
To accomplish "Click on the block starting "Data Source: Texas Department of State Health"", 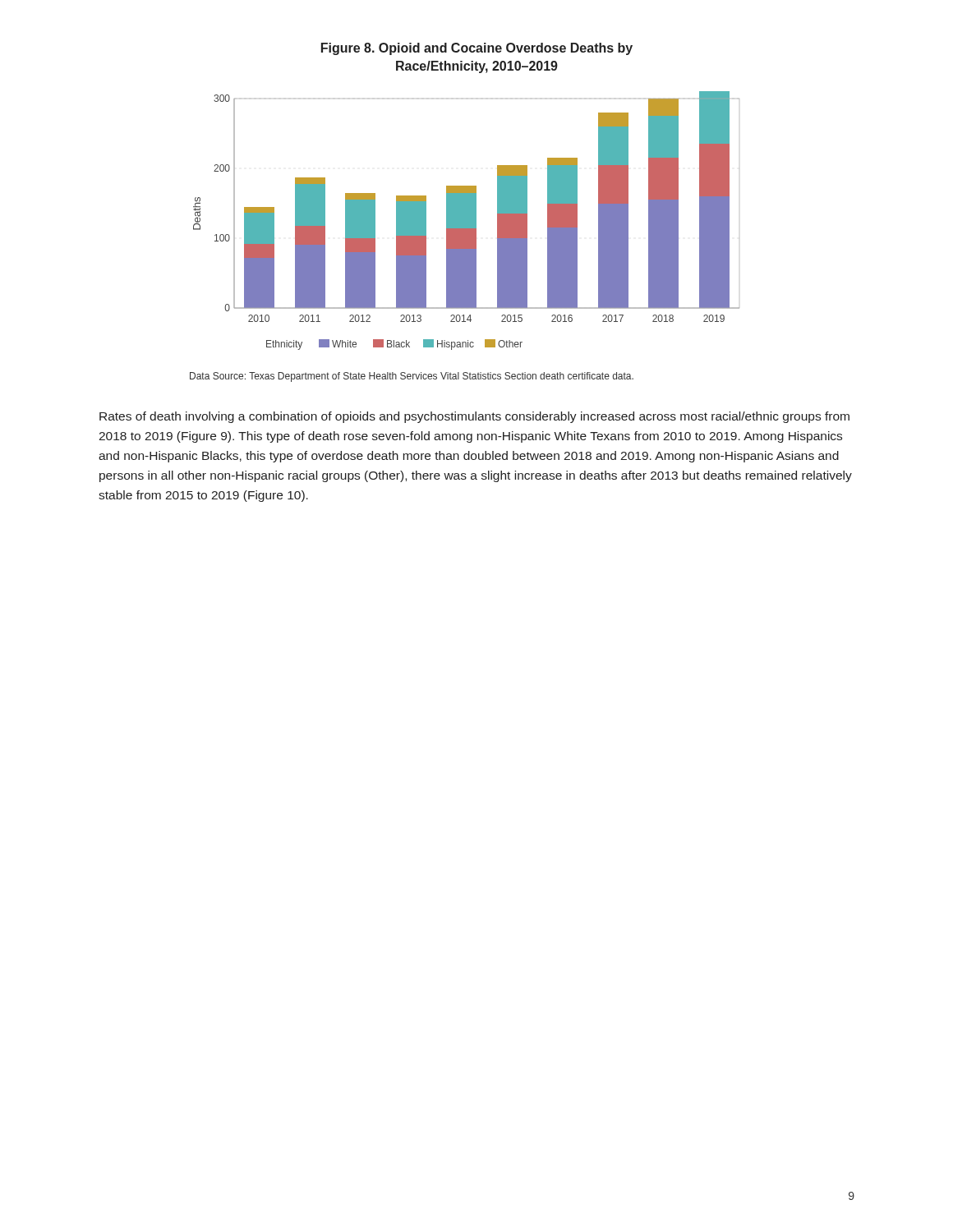I will tap(412, 376).
